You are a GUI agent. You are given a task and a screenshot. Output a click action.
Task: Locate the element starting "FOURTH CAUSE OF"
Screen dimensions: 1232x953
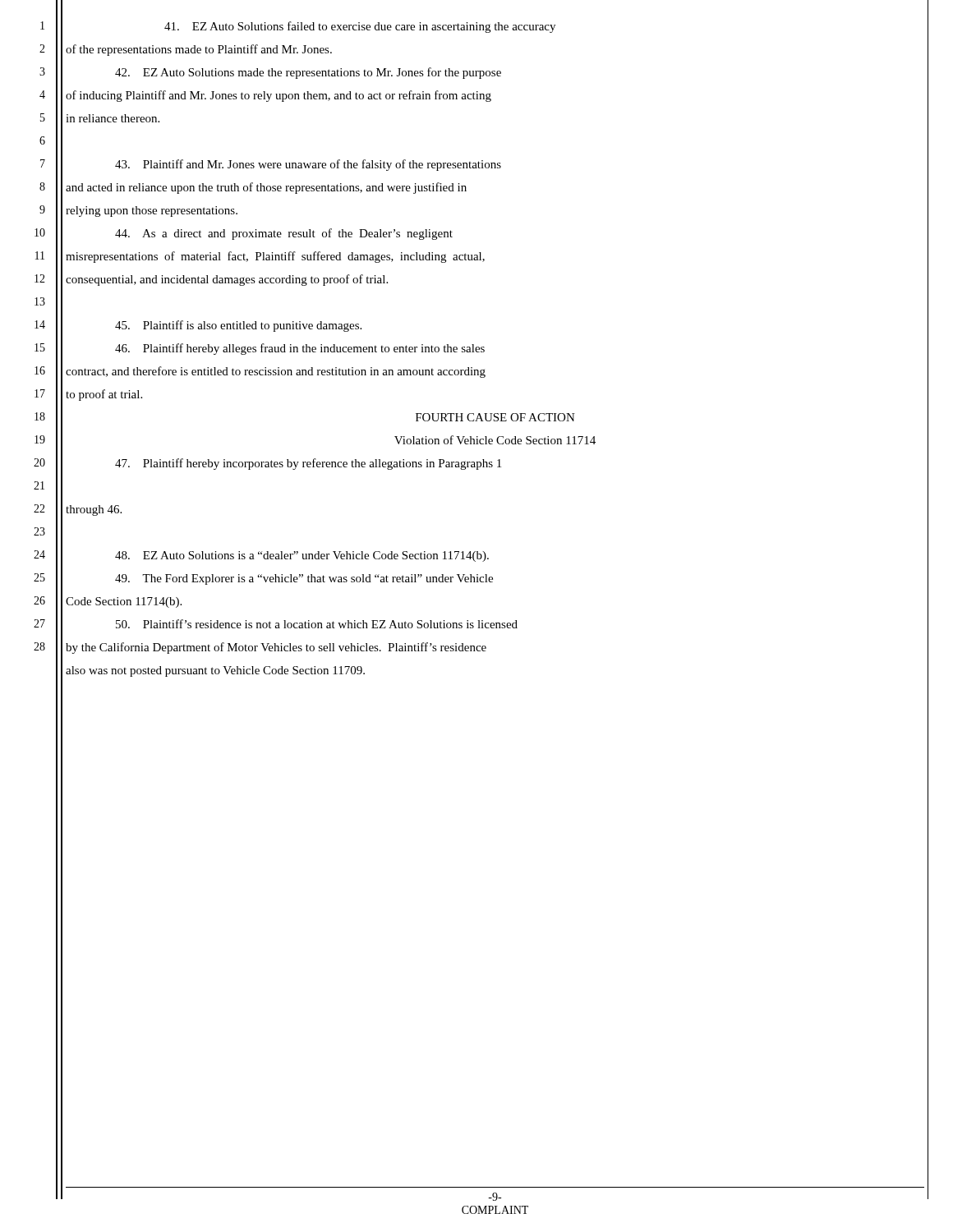(495, 417)
